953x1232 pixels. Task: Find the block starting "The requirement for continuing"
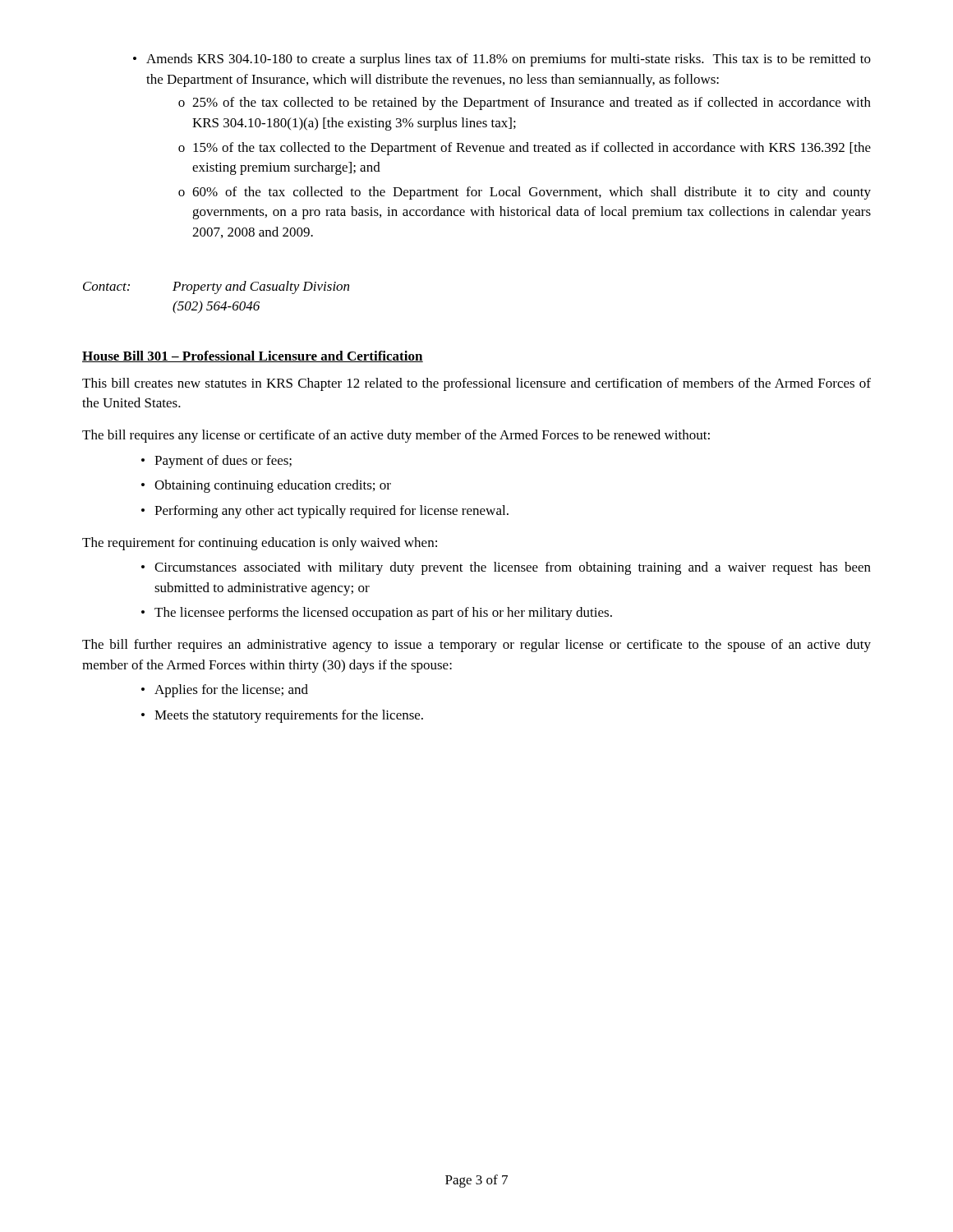click(260, 542)
